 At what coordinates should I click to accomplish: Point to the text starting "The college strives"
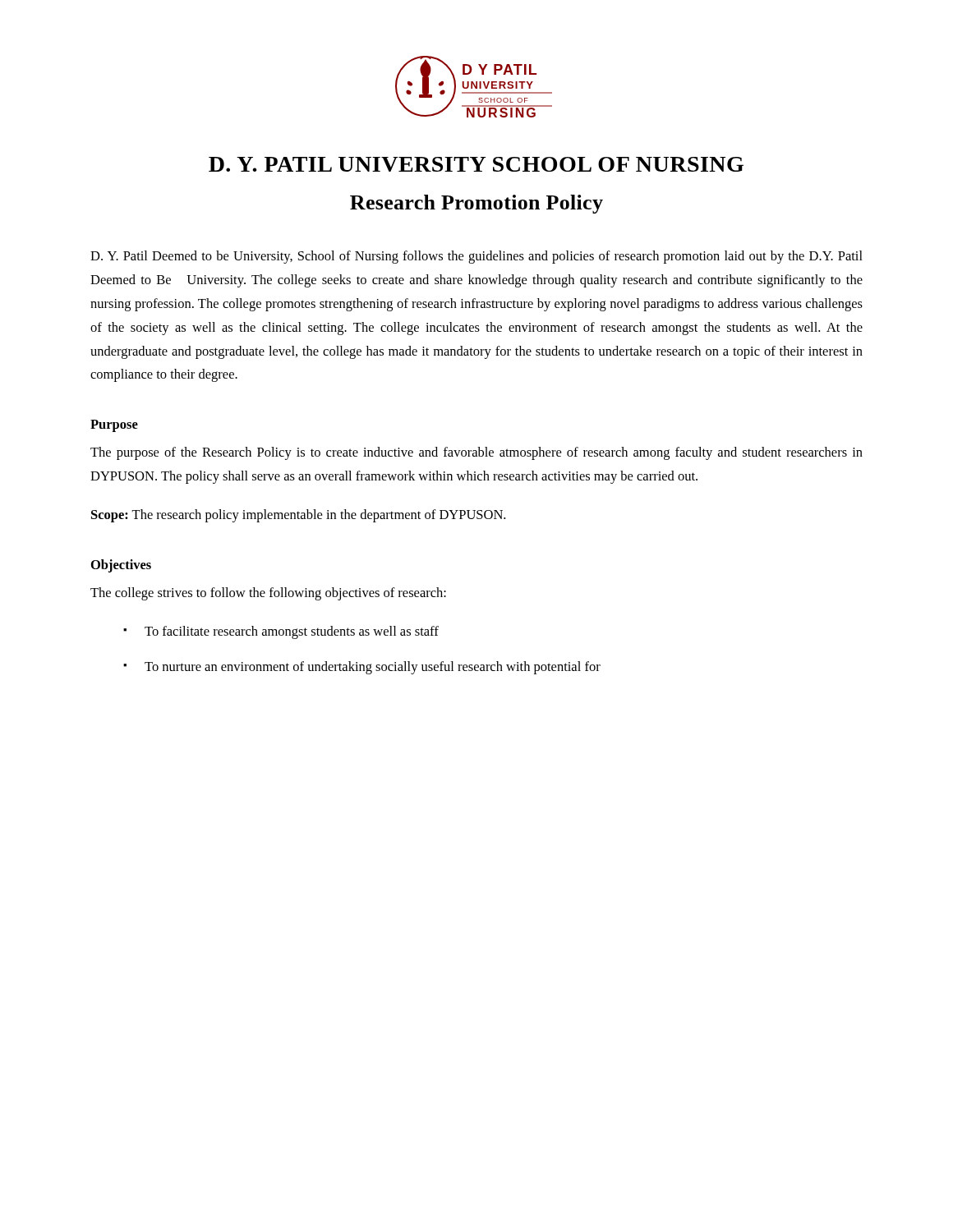[269, 592]
